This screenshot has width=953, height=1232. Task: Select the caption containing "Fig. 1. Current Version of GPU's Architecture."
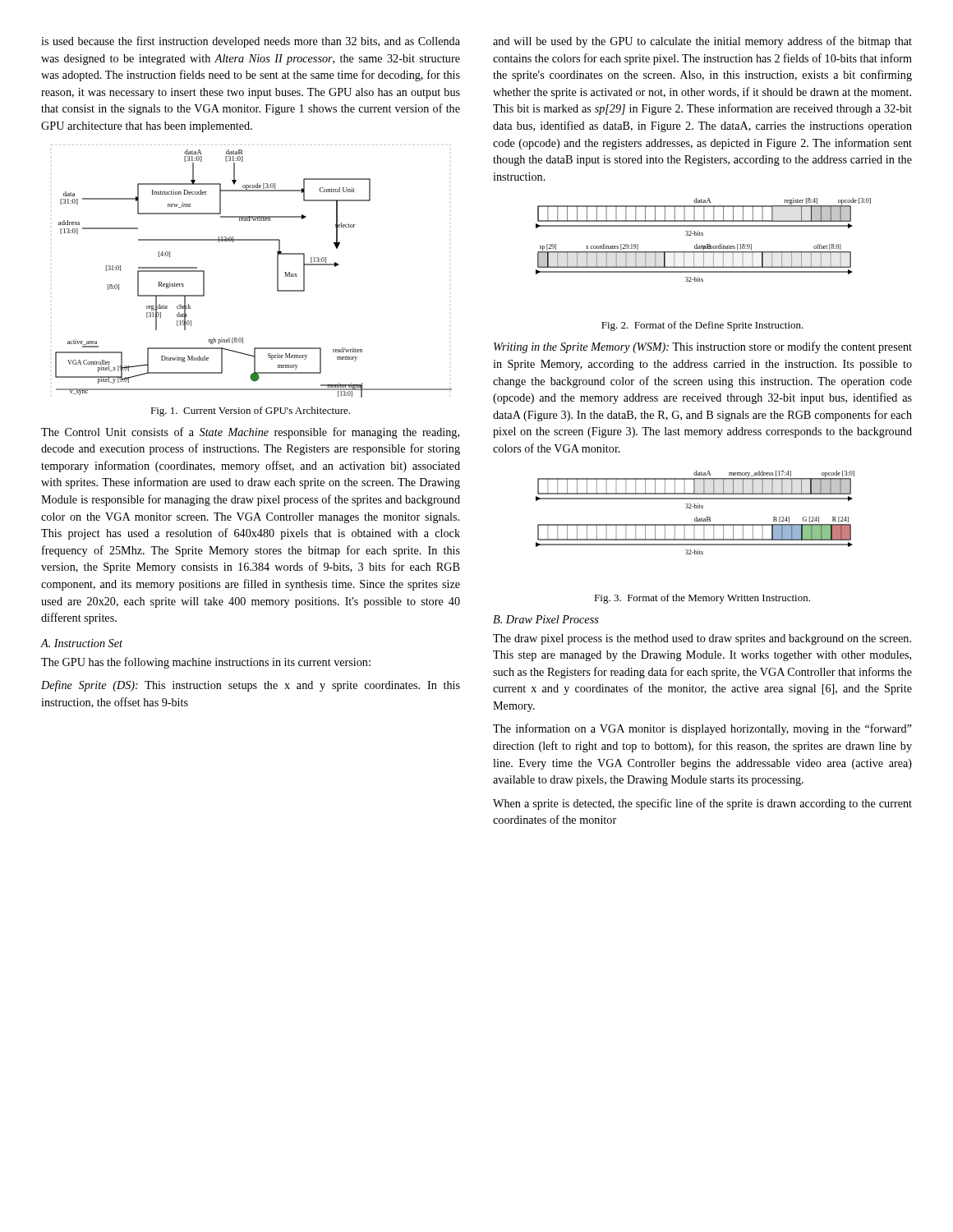pyautogui.click(x=251, y=410)
